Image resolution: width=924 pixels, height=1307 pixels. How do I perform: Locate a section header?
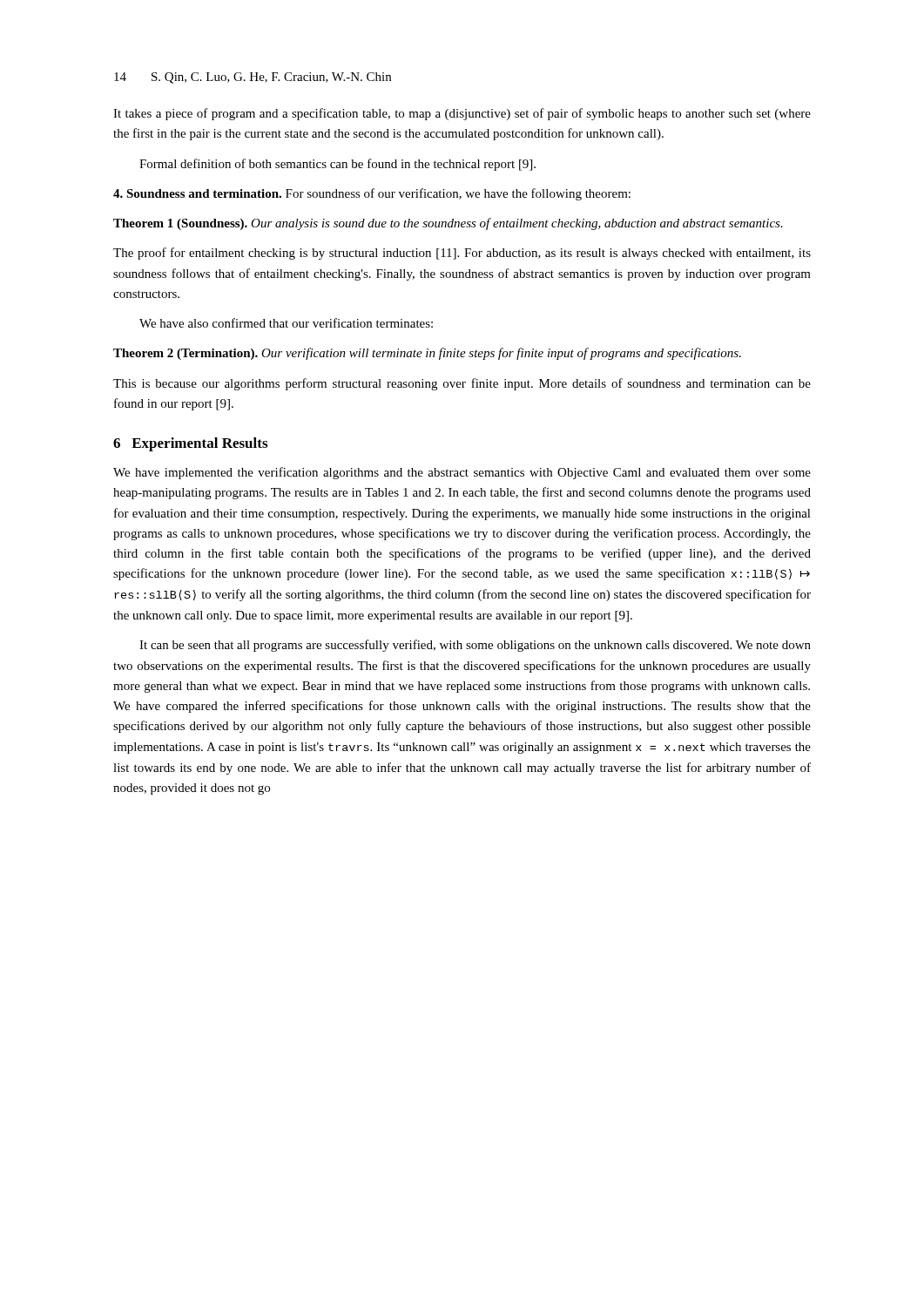tap(191, 443)
